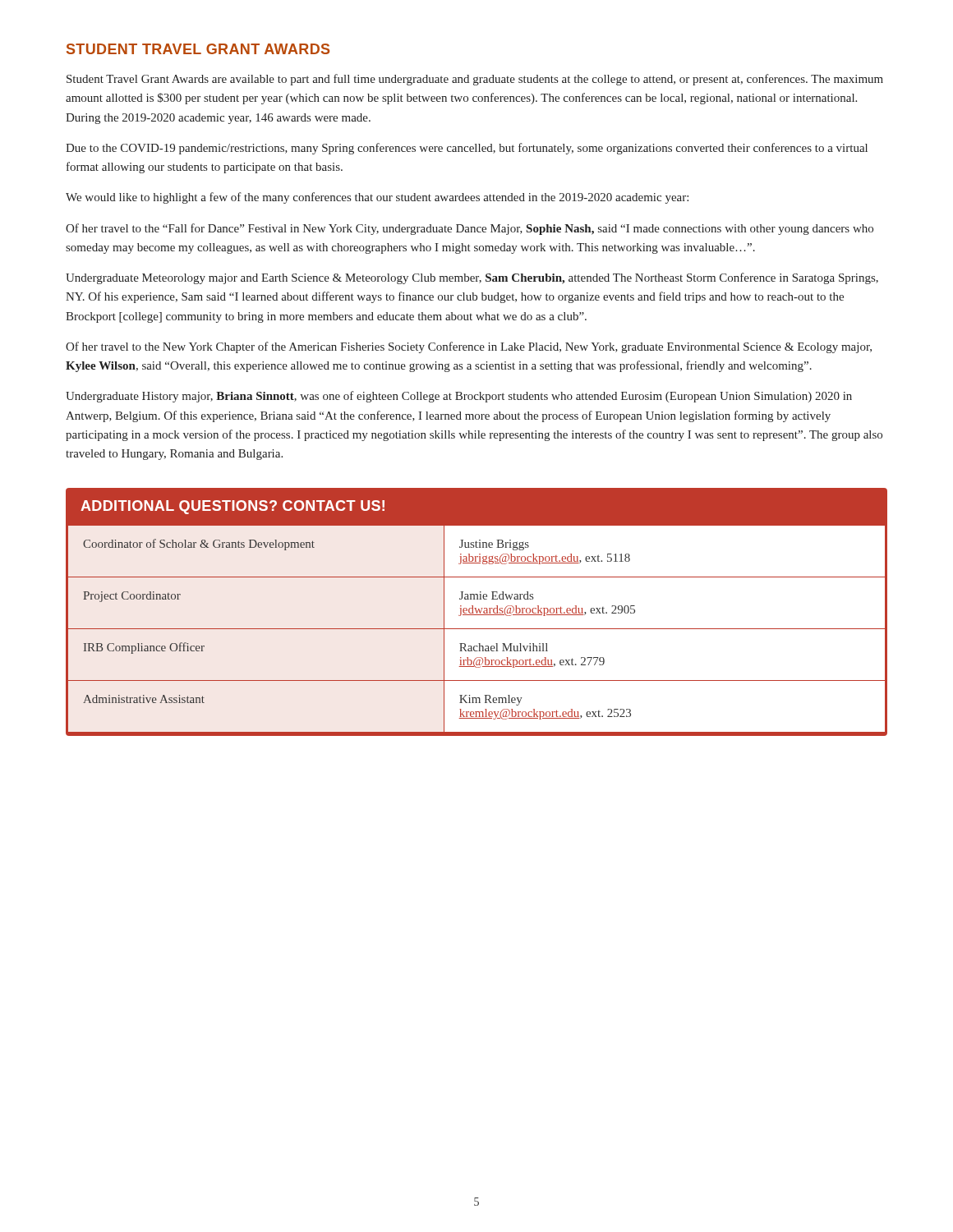Locate the region starting "Of her travel to the “Fall for"
The image size is (953, 1232).
(x=470, y=237)
